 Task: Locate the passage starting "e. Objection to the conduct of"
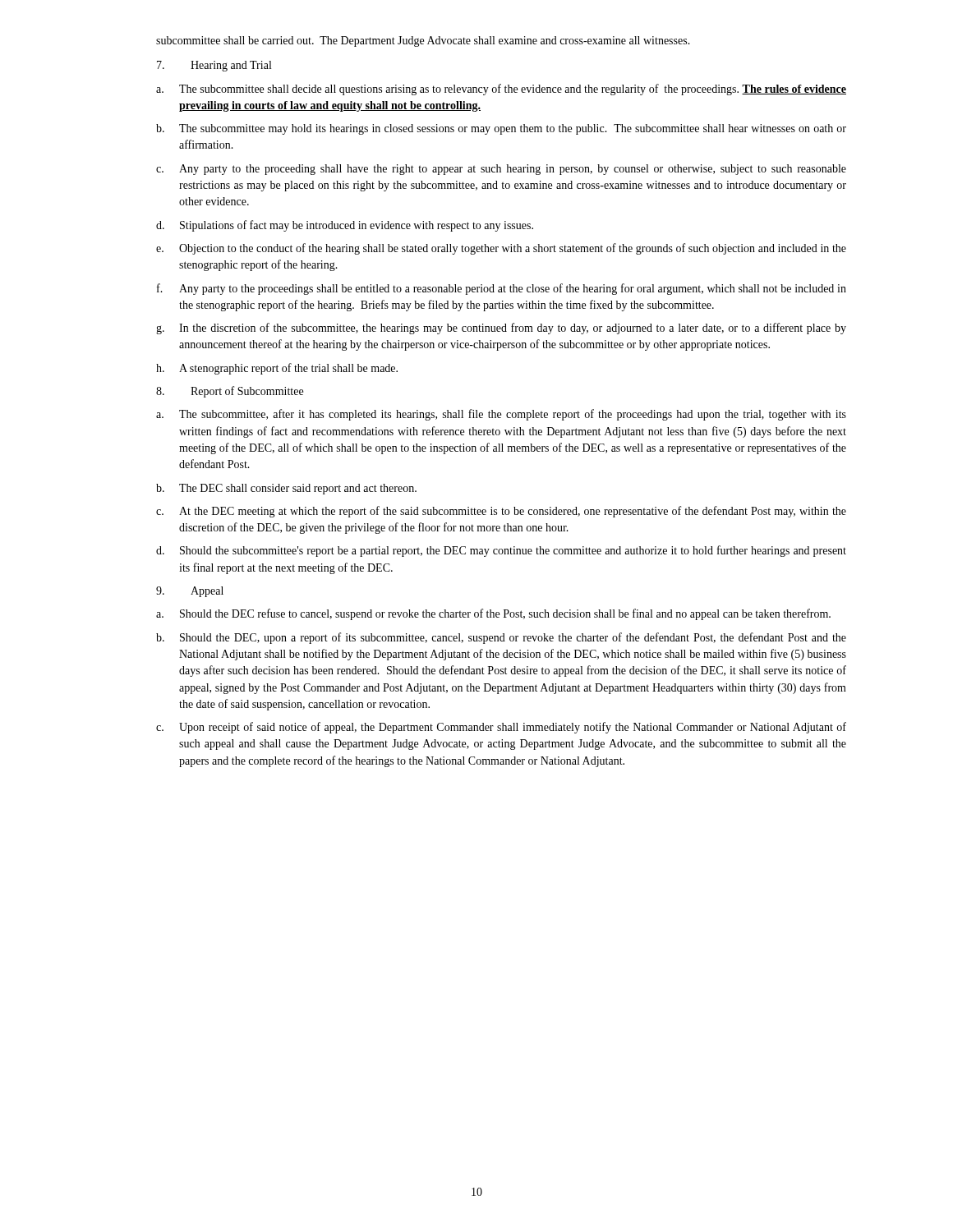tap(501, 257)
